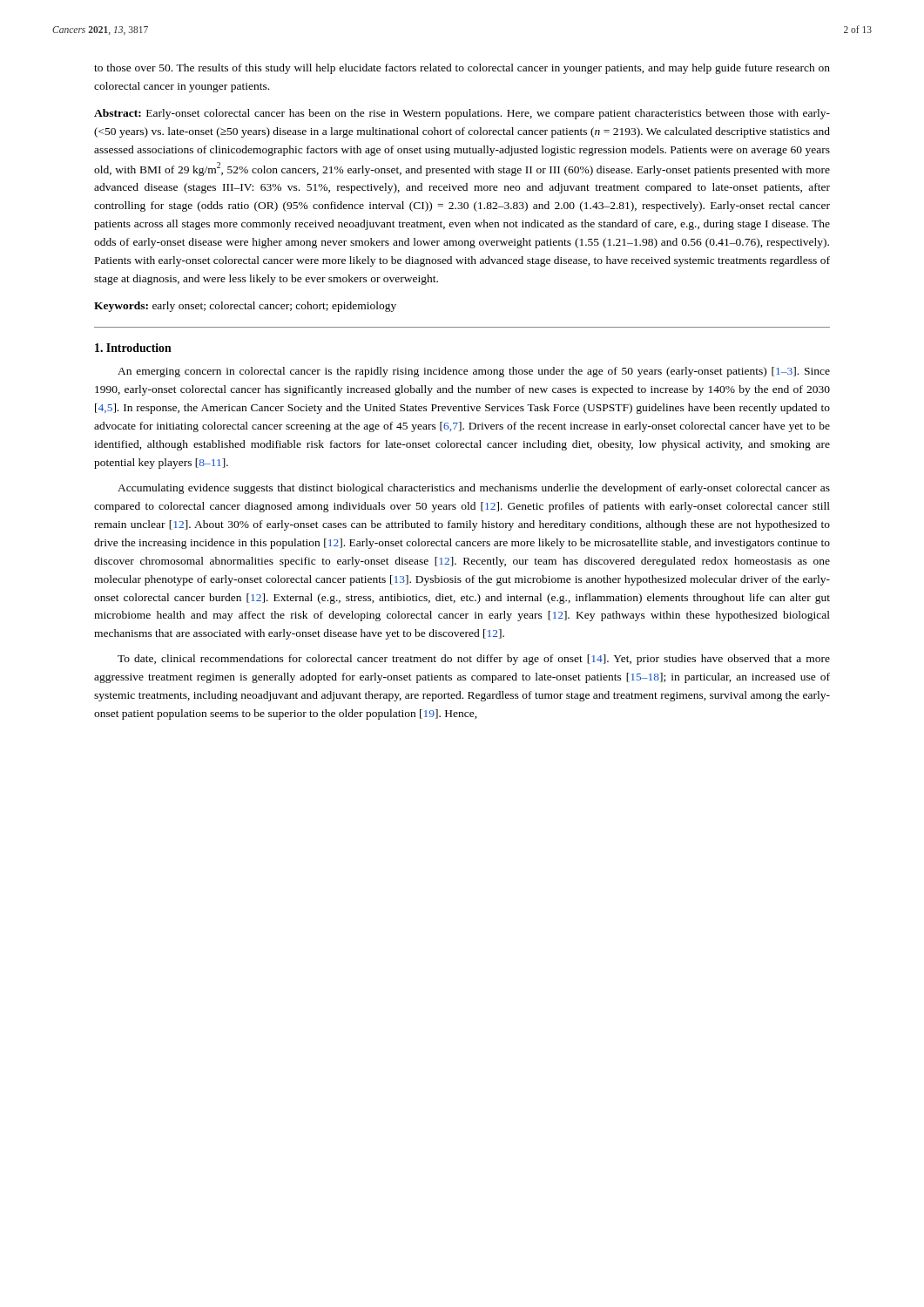Click the passage that begins "Abstract: Early-onset colorectal cancer has"
This screenshot has width=924, height=1307.
pyautogui.click(x=462, y=195)
